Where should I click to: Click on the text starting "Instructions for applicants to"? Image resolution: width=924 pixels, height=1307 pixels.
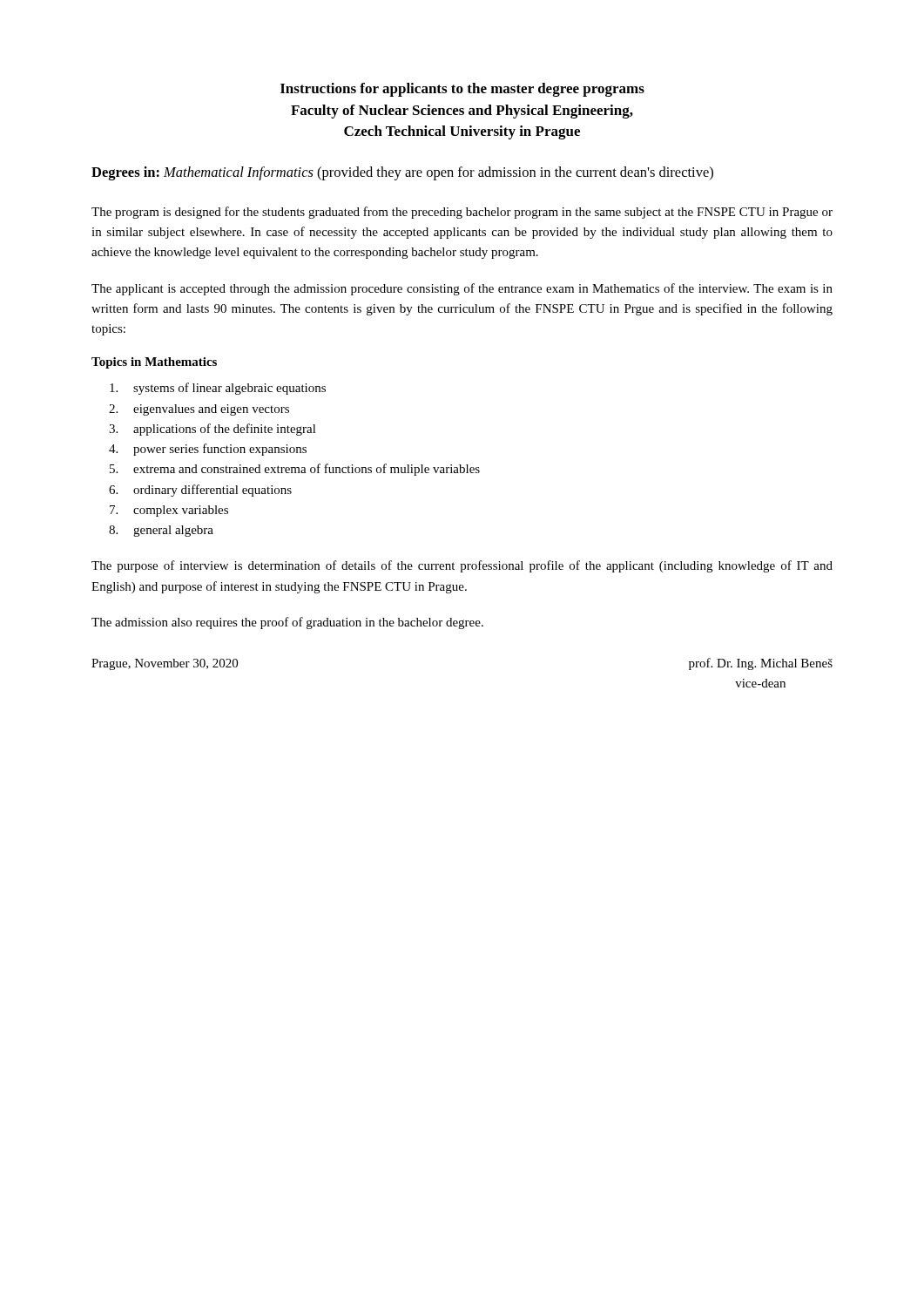pyautogui.click(x=462, y=111)
